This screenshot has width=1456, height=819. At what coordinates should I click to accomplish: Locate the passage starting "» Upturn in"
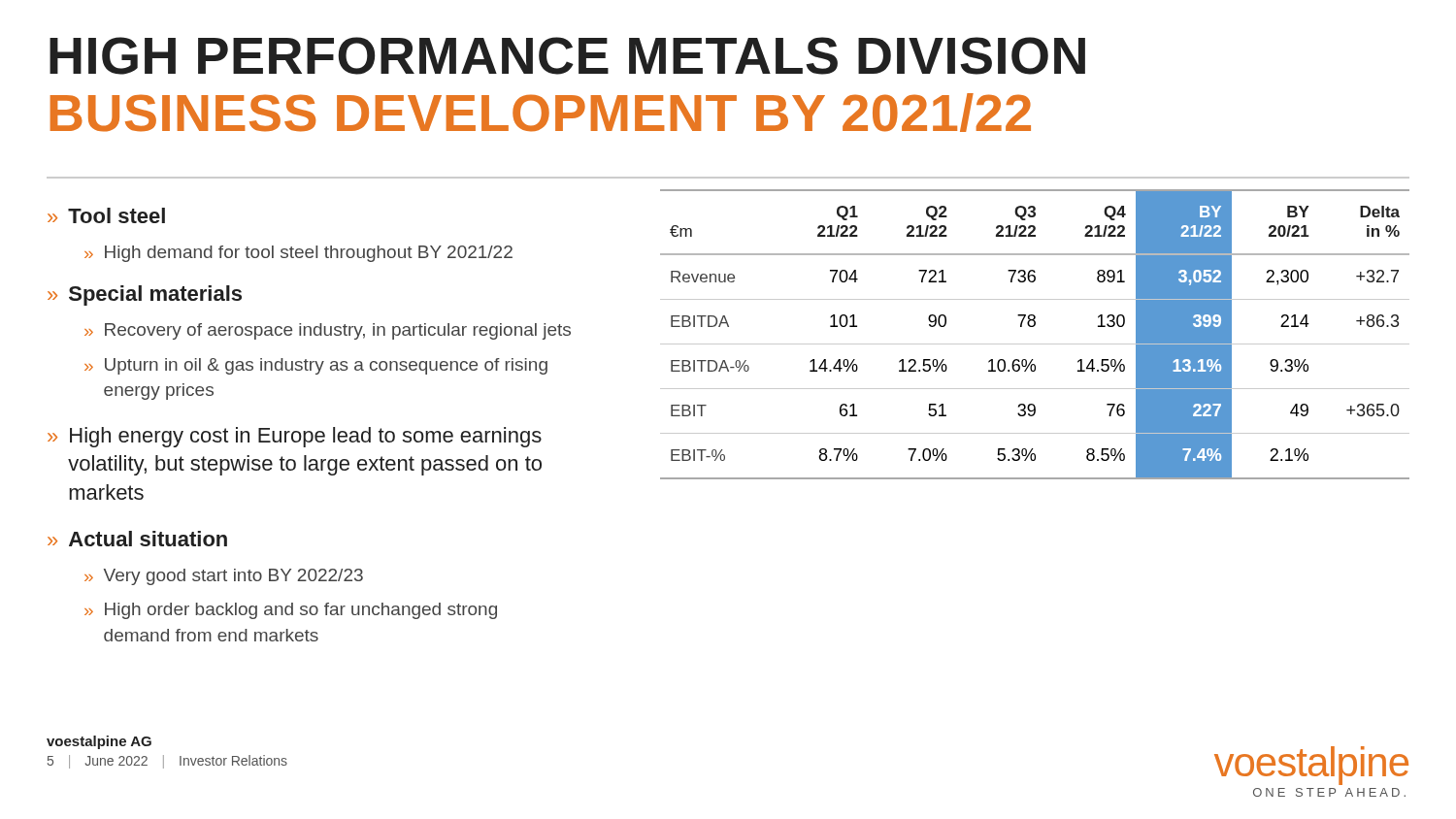(x=316, y=378)
